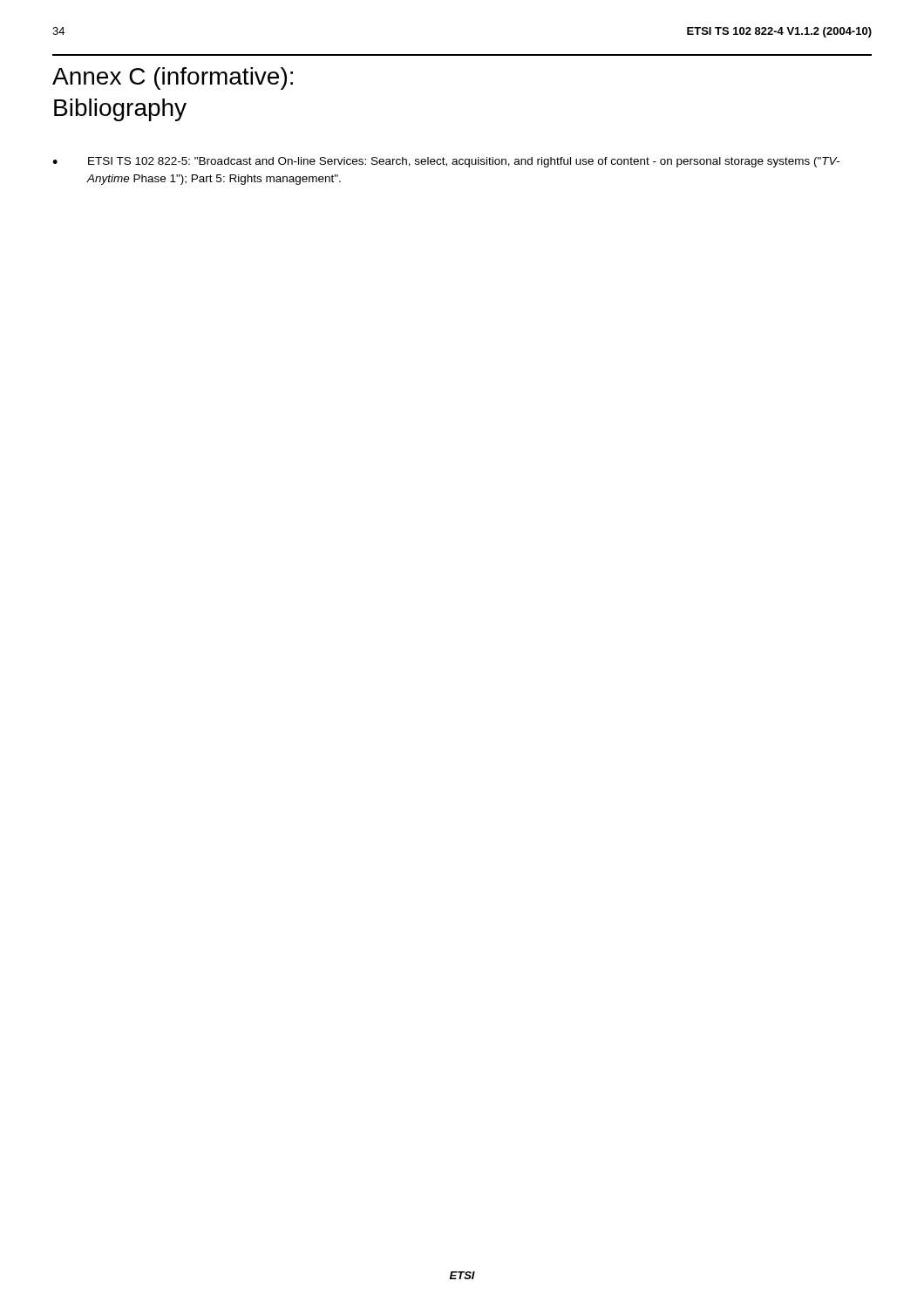This screenshot has width=924, height=1308.
Task: Point to the block beginning "• ETSI TS 102"
Action: 462,170
